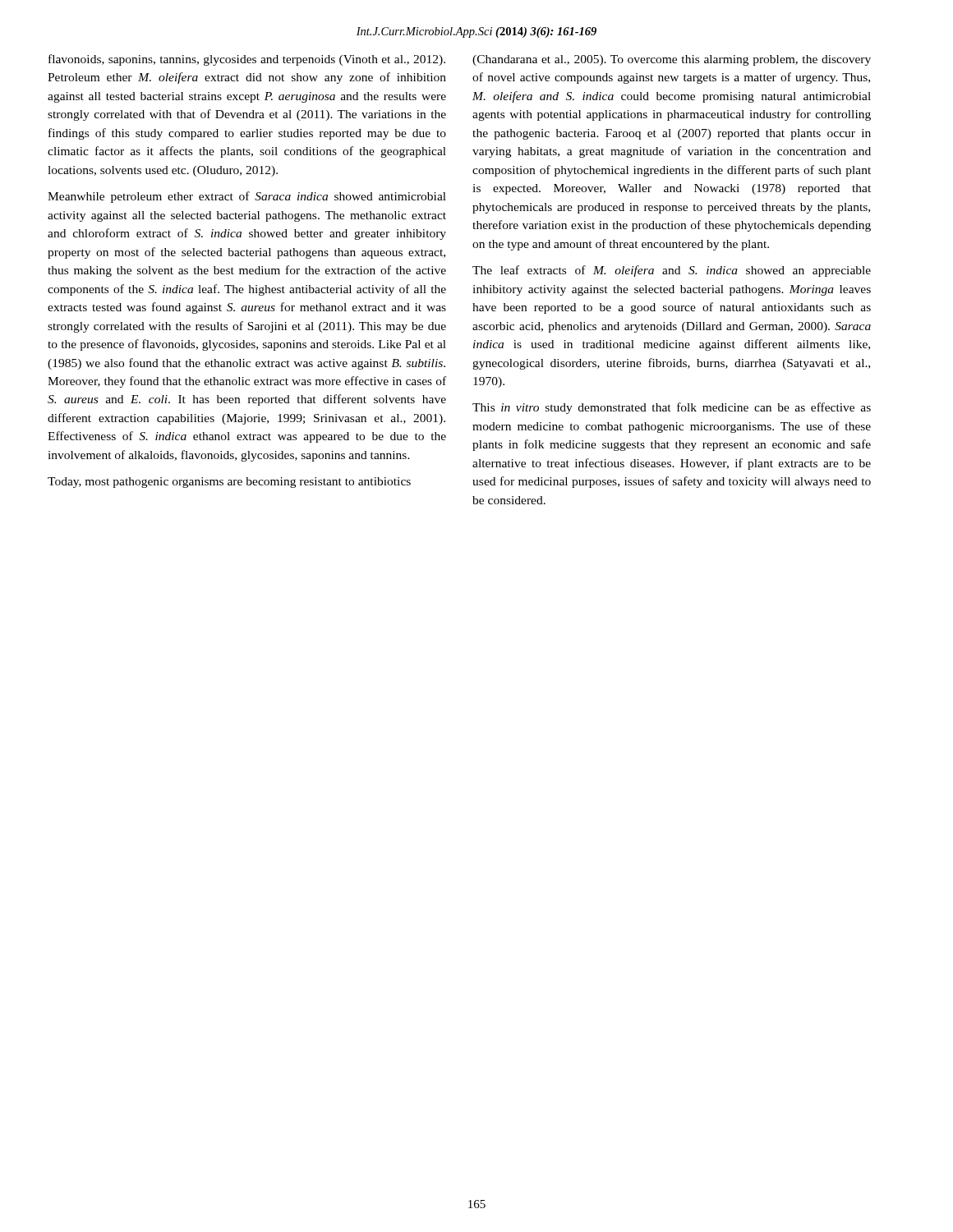
Task: Find the block on this page that starts "Meanwhile petroleum ether extract of Saraca indica showed"
Action: [x=247, y=326]
